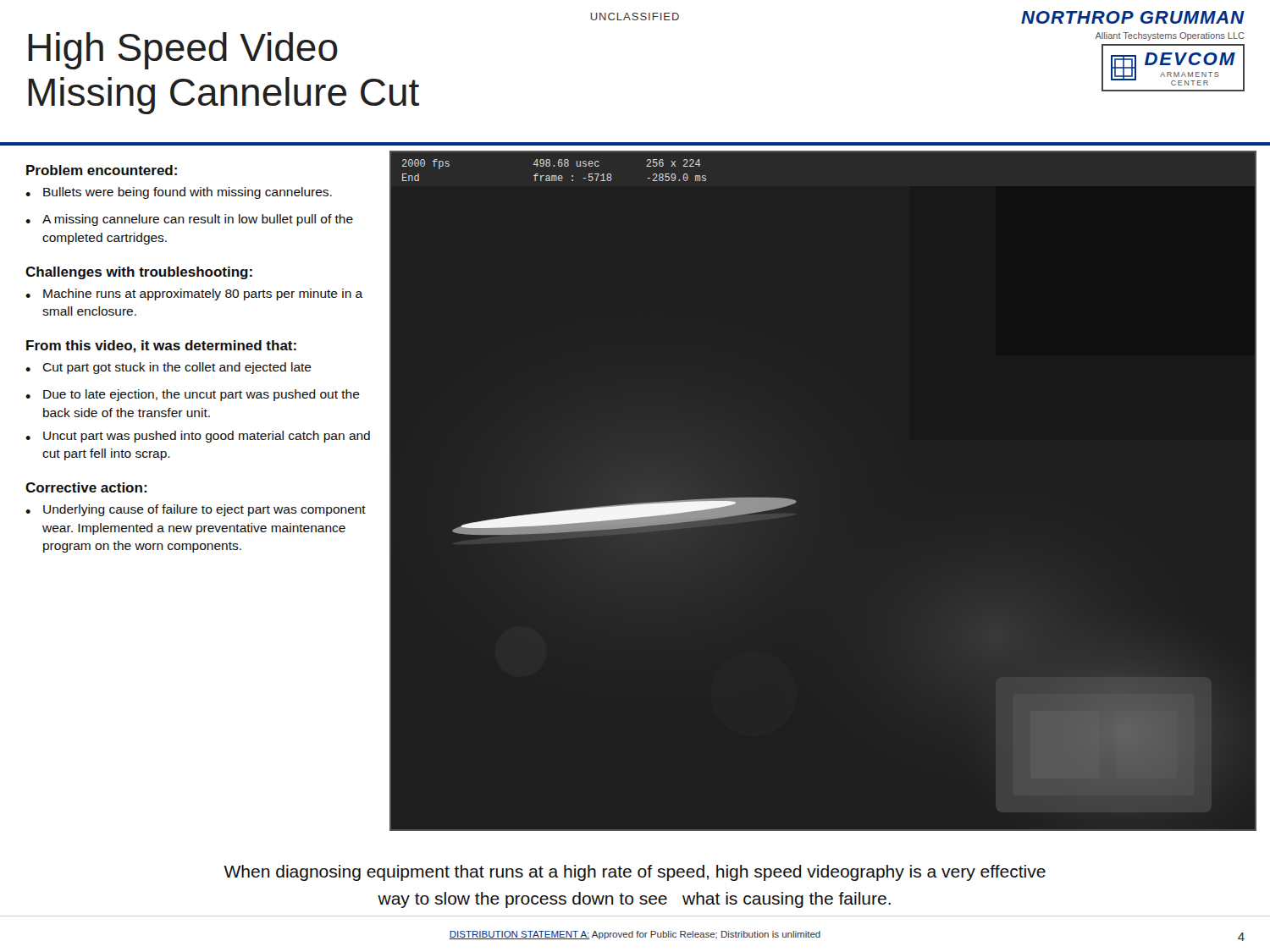Click where it says "Problem encountered:"
The width and height of the screenshot is (1270, 952).
102,171
